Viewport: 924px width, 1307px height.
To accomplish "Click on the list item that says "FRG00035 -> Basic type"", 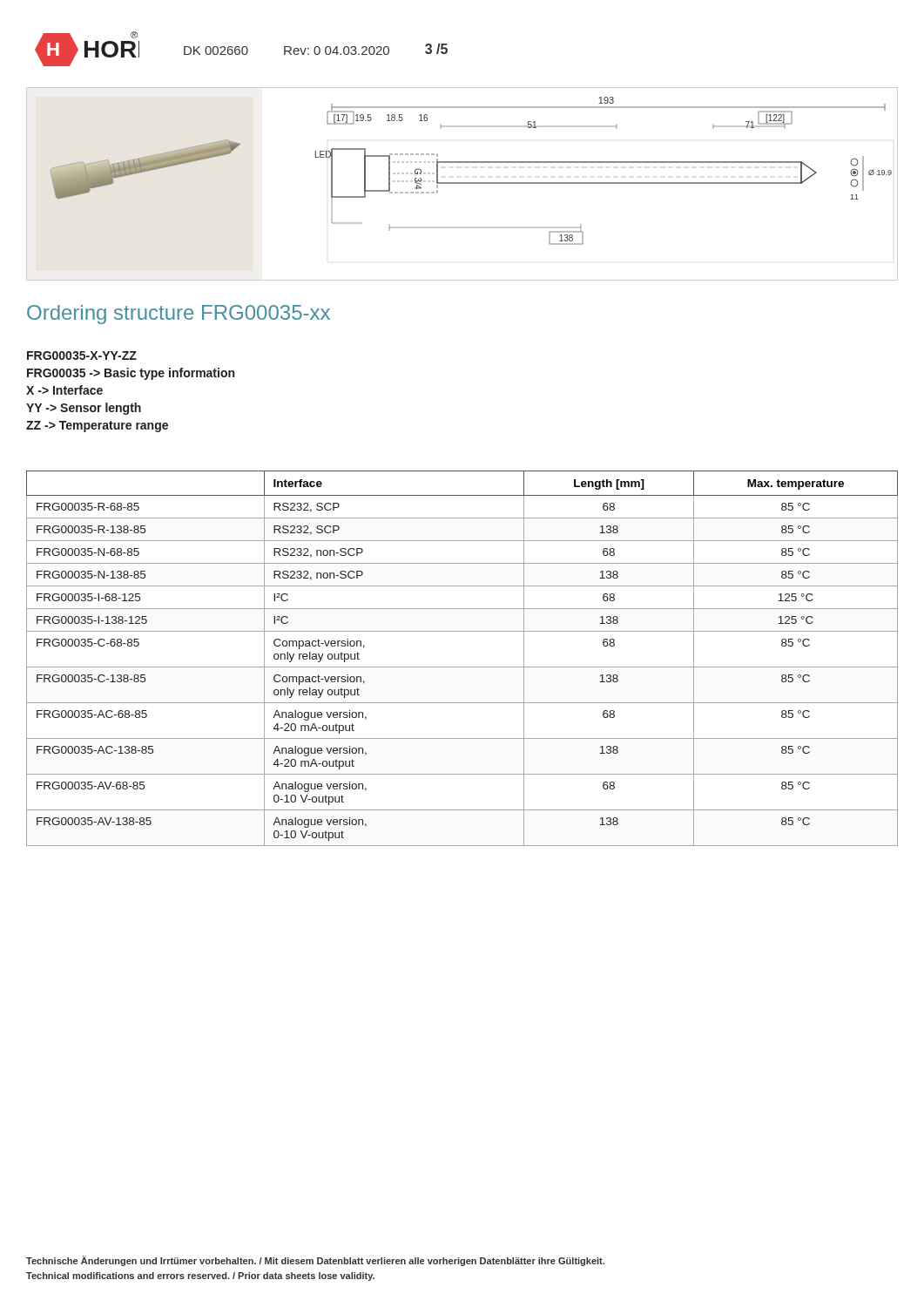I will pos(131,373).
